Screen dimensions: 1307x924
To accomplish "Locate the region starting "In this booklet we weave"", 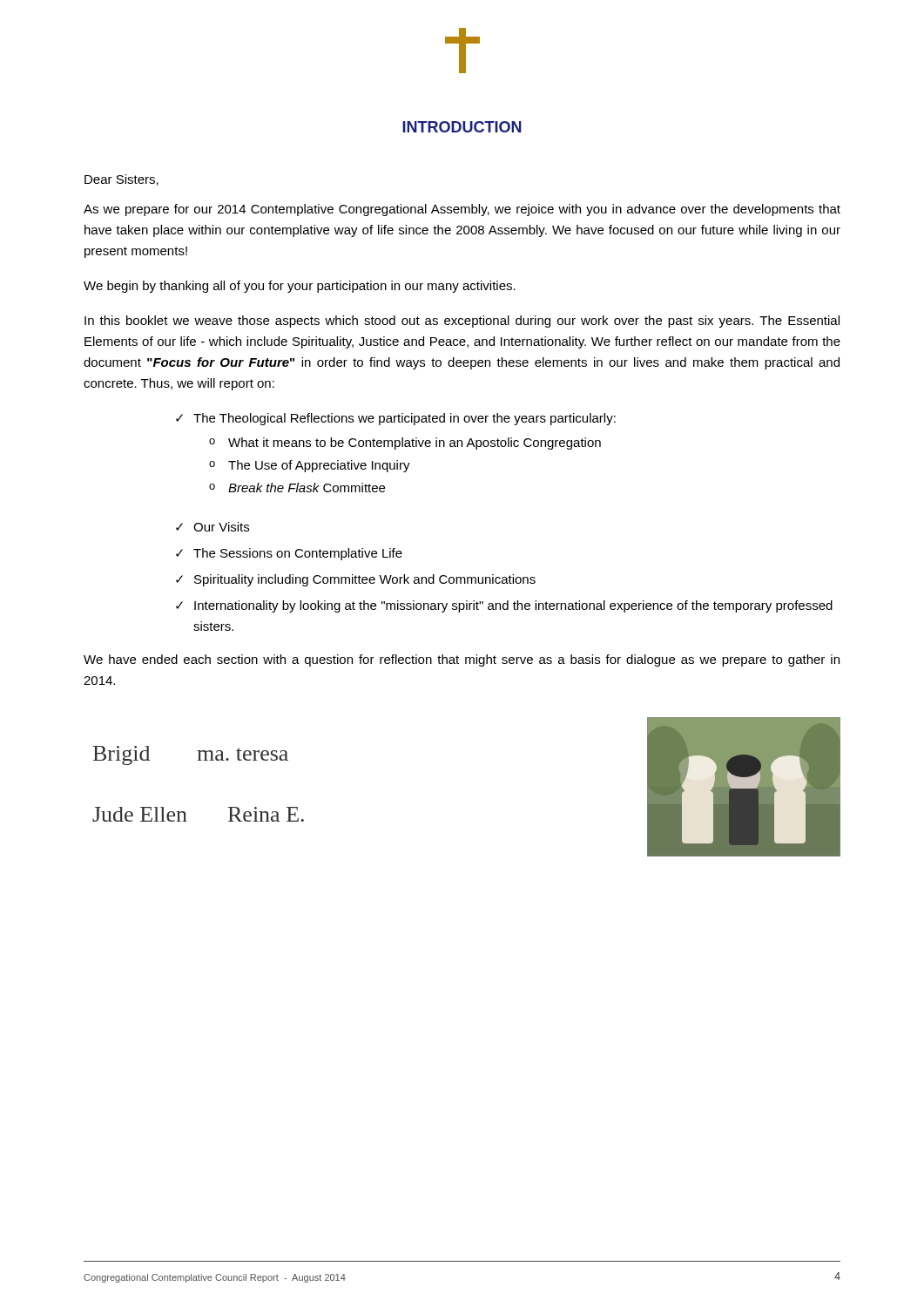I will pos(462,352).
